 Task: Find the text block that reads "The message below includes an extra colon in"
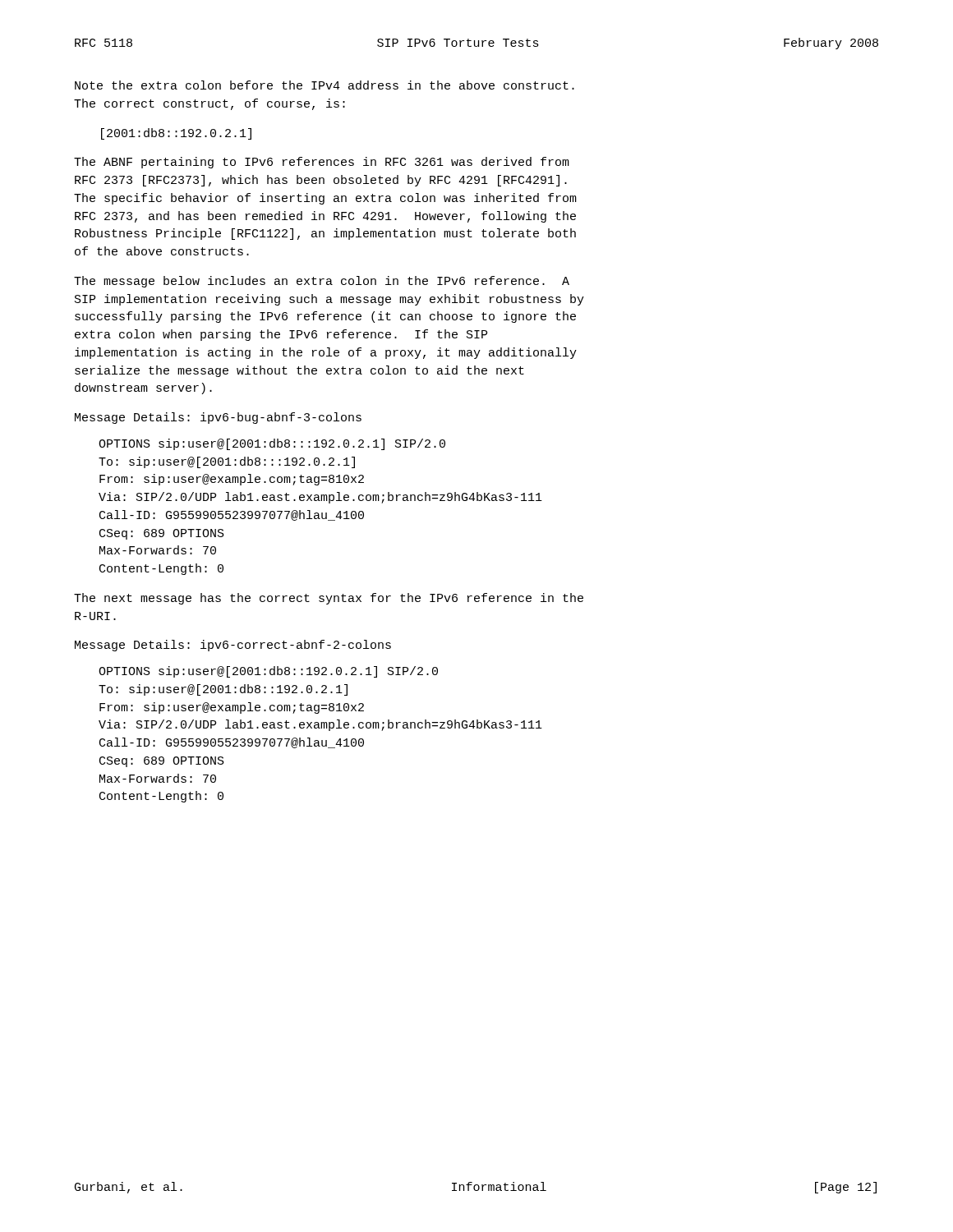329,336
